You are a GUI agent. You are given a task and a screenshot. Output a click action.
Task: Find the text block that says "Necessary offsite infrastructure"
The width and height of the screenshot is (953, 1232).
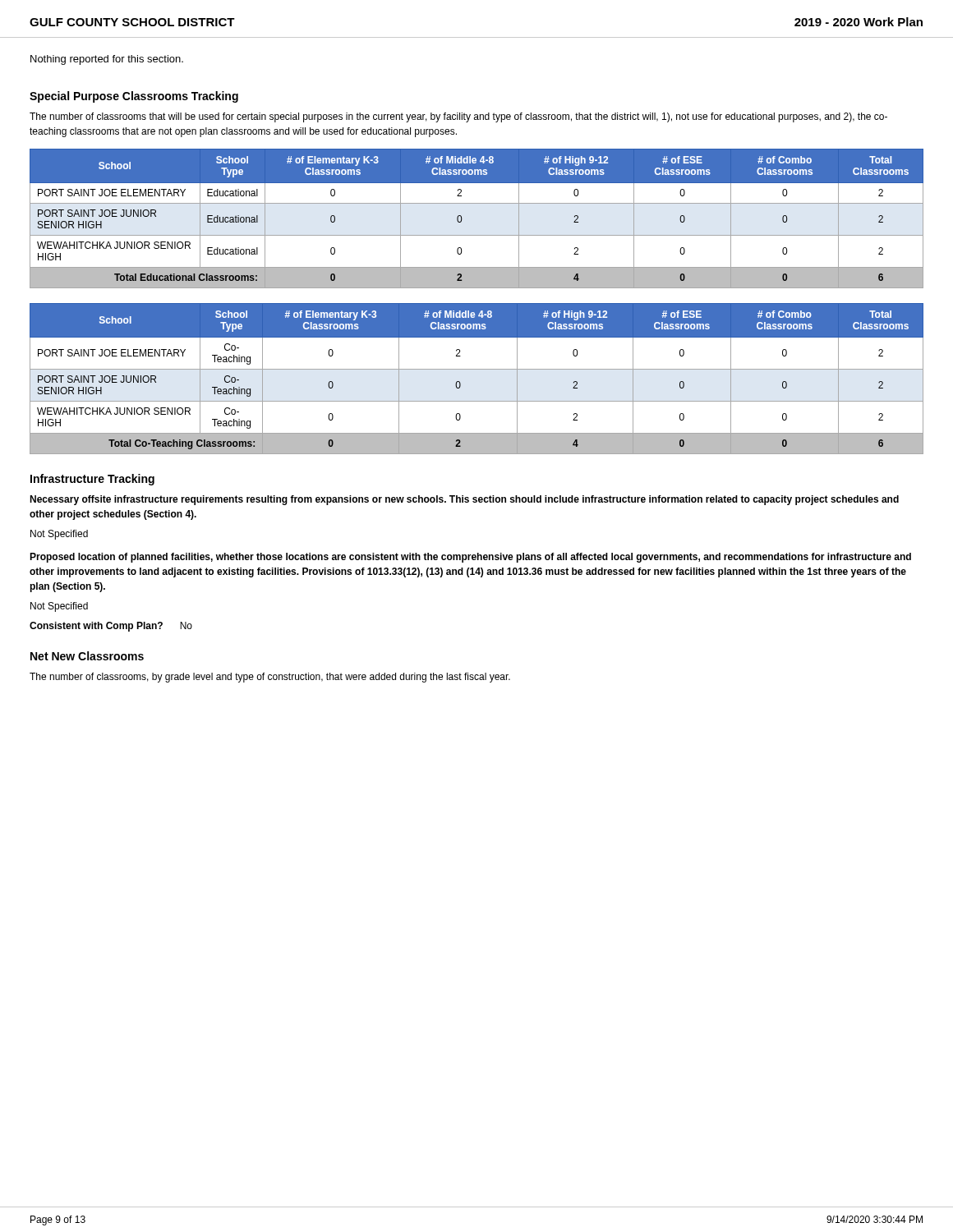click(x=464, y=507)
